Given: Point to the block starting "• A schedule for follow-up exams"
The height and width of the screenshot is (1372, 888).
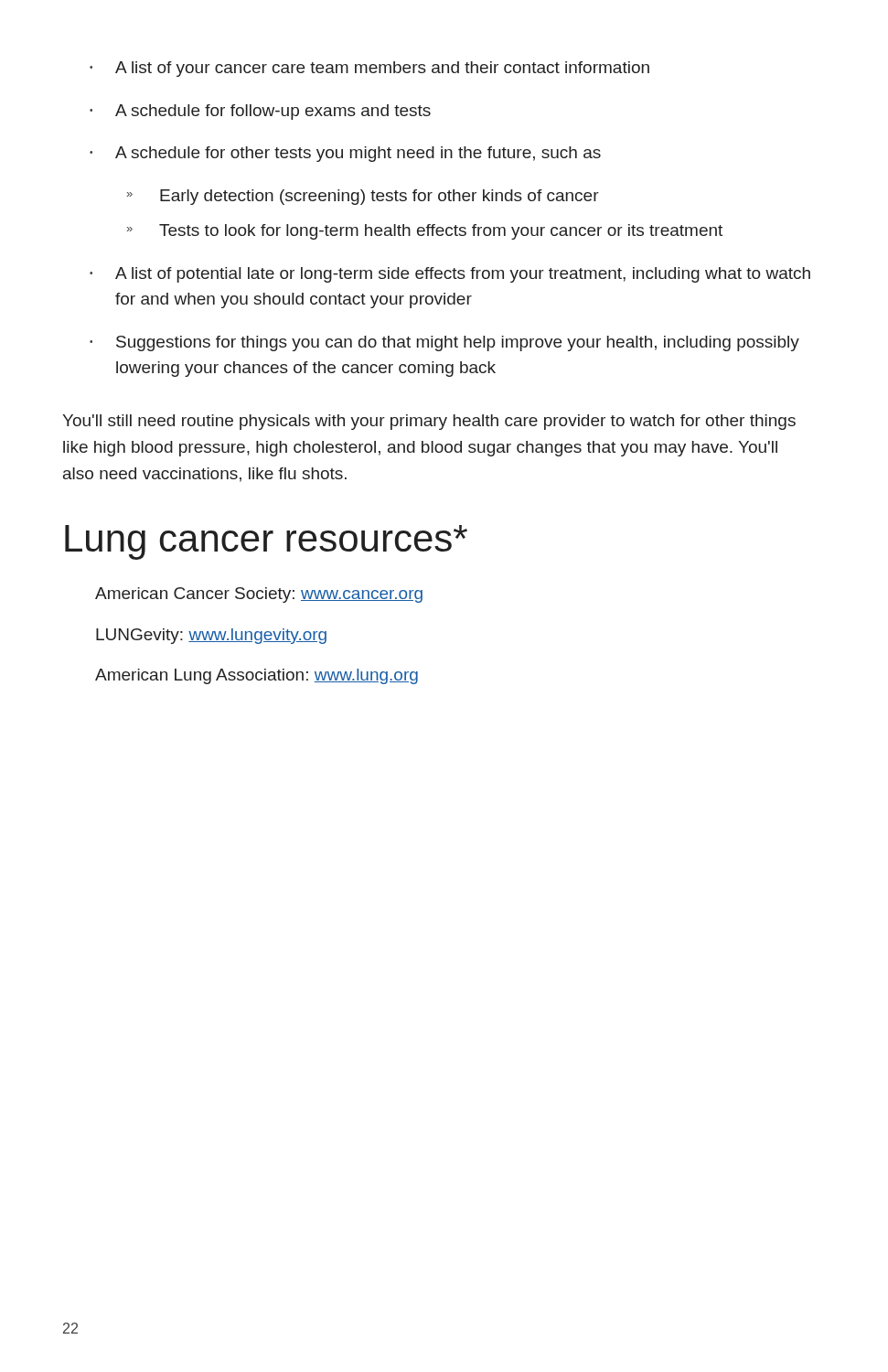Looking at the screenshot, I should (260, 112).
